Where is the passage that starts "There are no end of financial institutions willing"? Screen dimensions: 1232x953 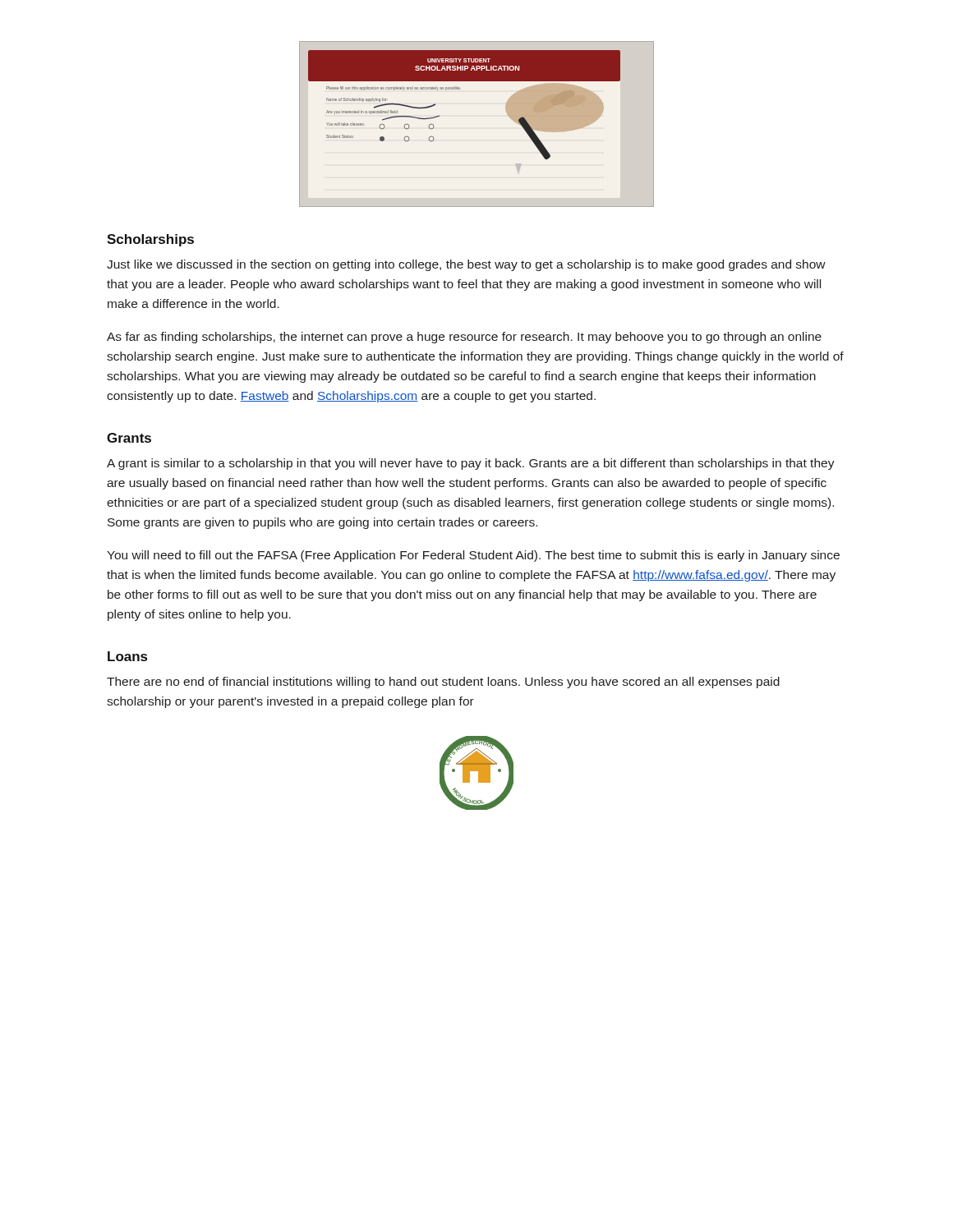click(443, 691)
